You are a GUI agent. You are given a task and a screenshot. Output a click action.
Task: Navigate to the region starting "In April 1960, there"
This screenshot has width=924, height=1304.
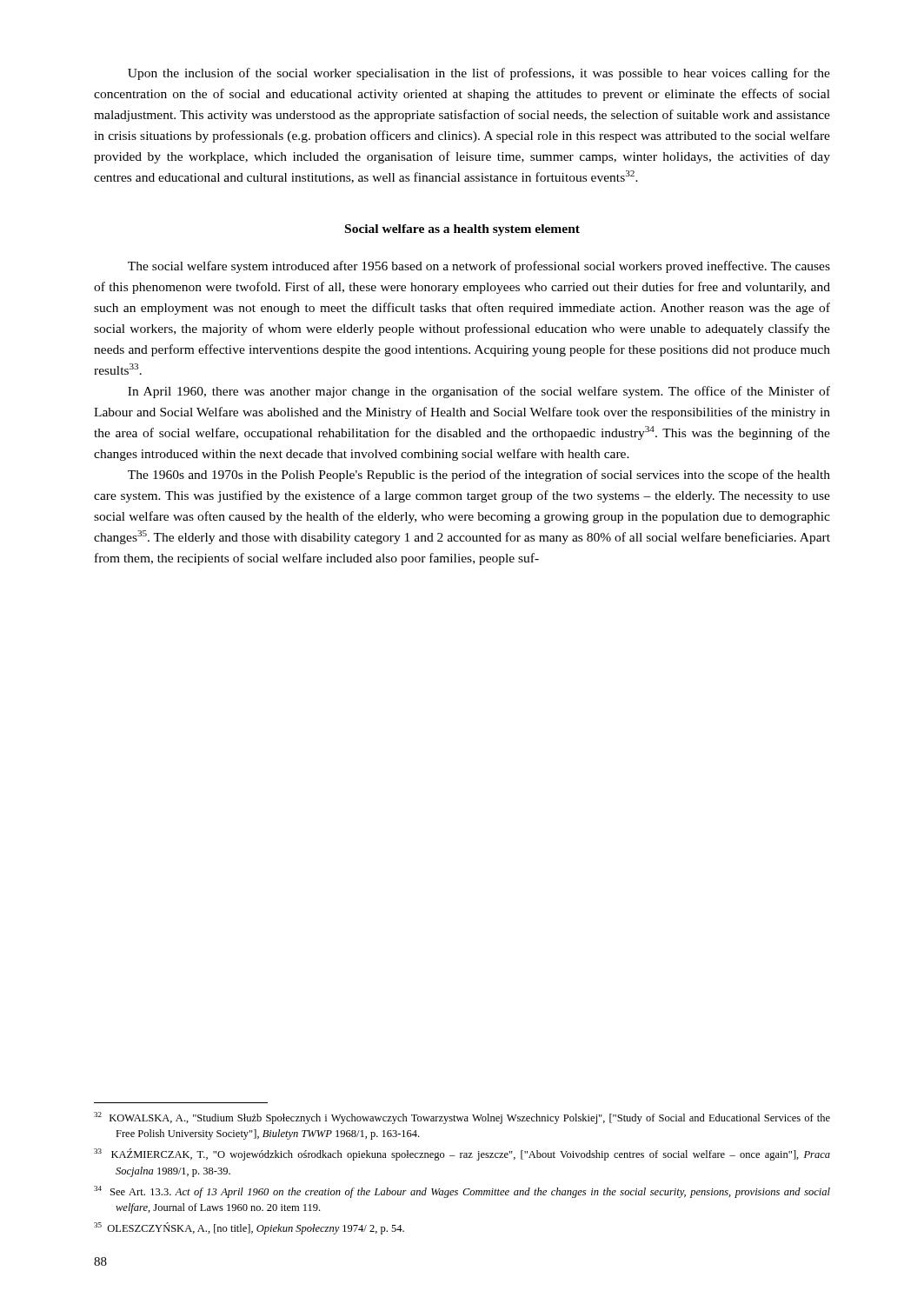pos(462,422)
